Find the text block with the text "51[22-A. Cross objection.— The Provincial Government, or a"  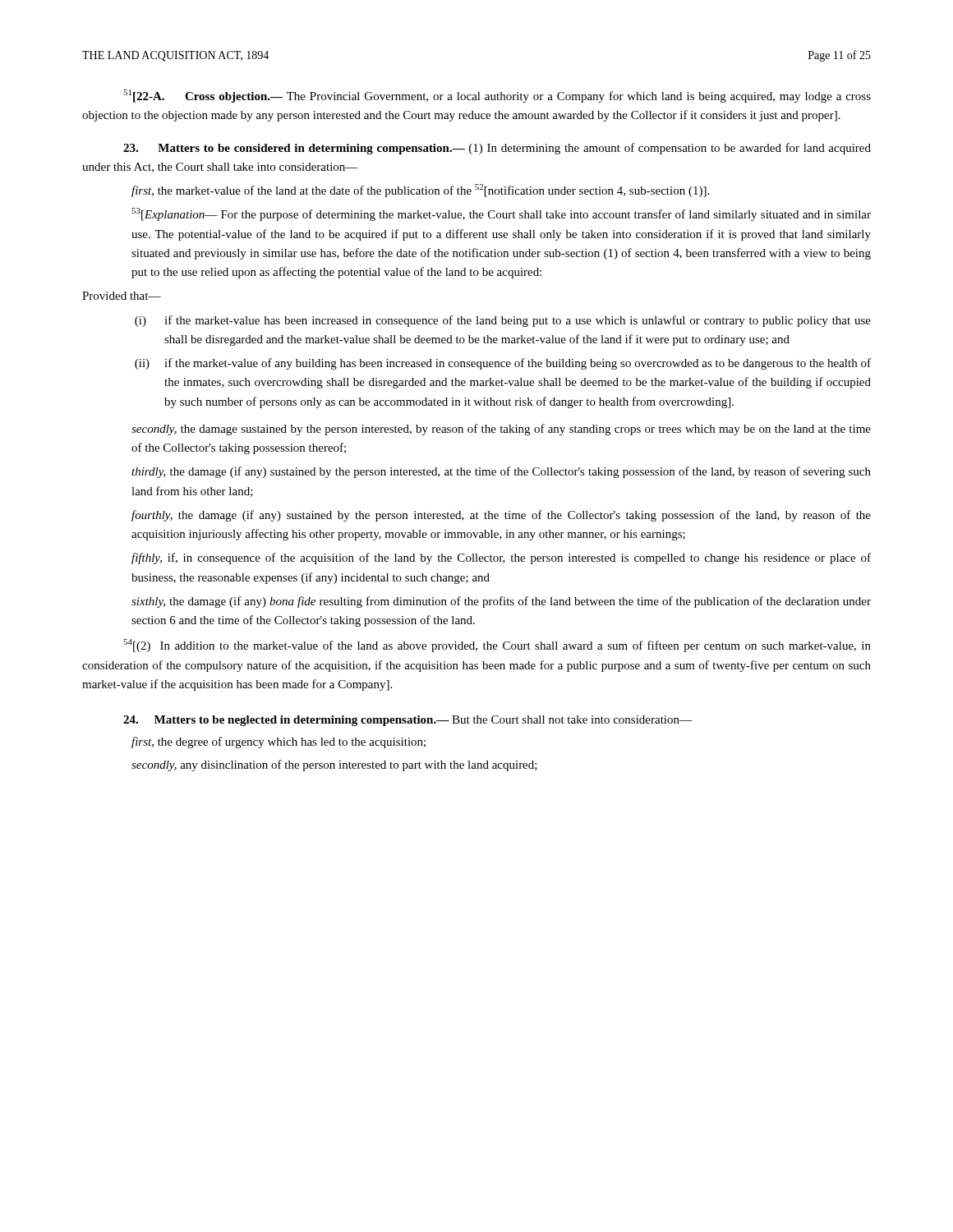point(476,104)
